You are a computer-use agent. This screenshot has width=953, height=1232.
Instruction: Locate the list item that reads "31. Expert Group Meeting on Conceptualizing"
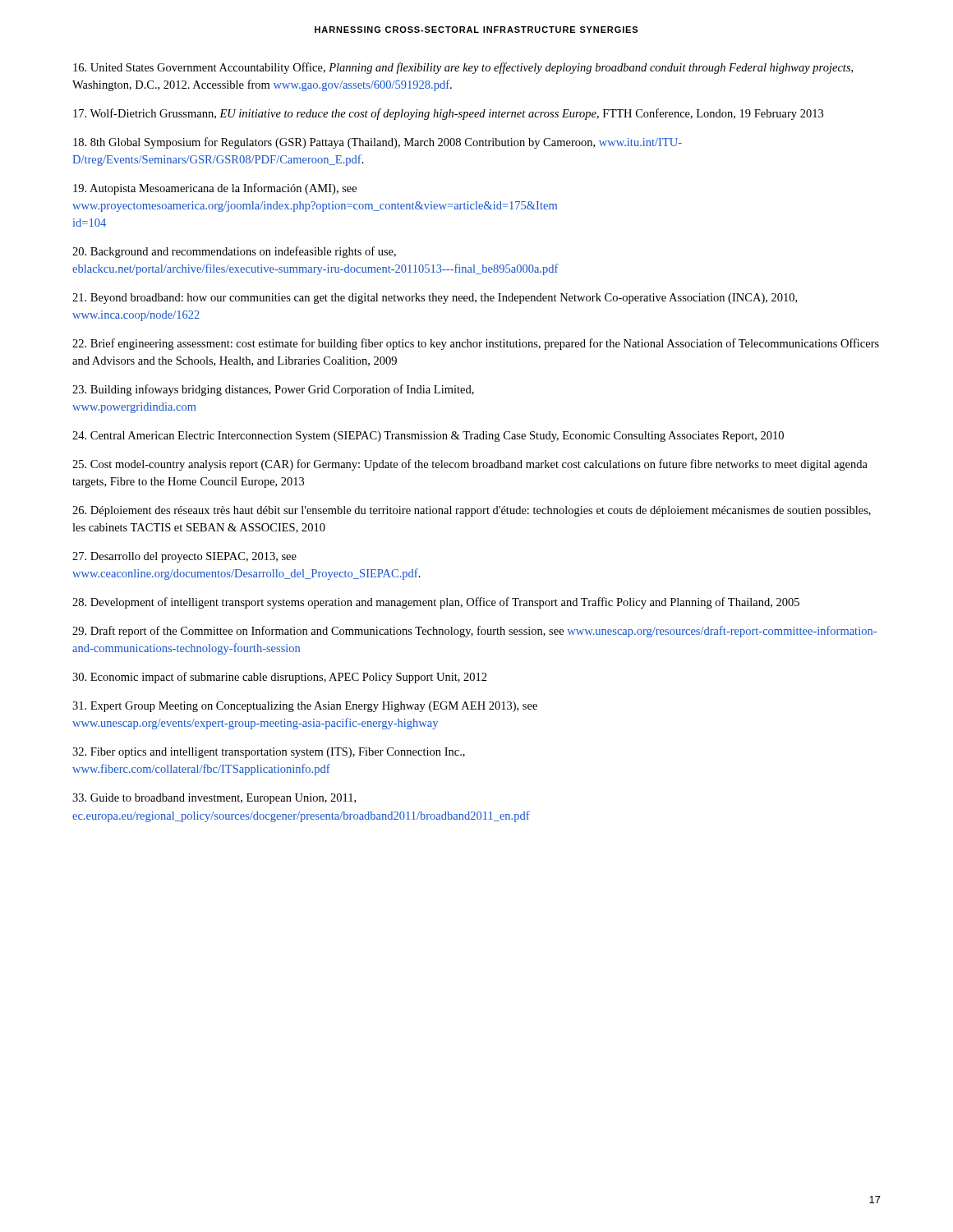click(305, 714)
